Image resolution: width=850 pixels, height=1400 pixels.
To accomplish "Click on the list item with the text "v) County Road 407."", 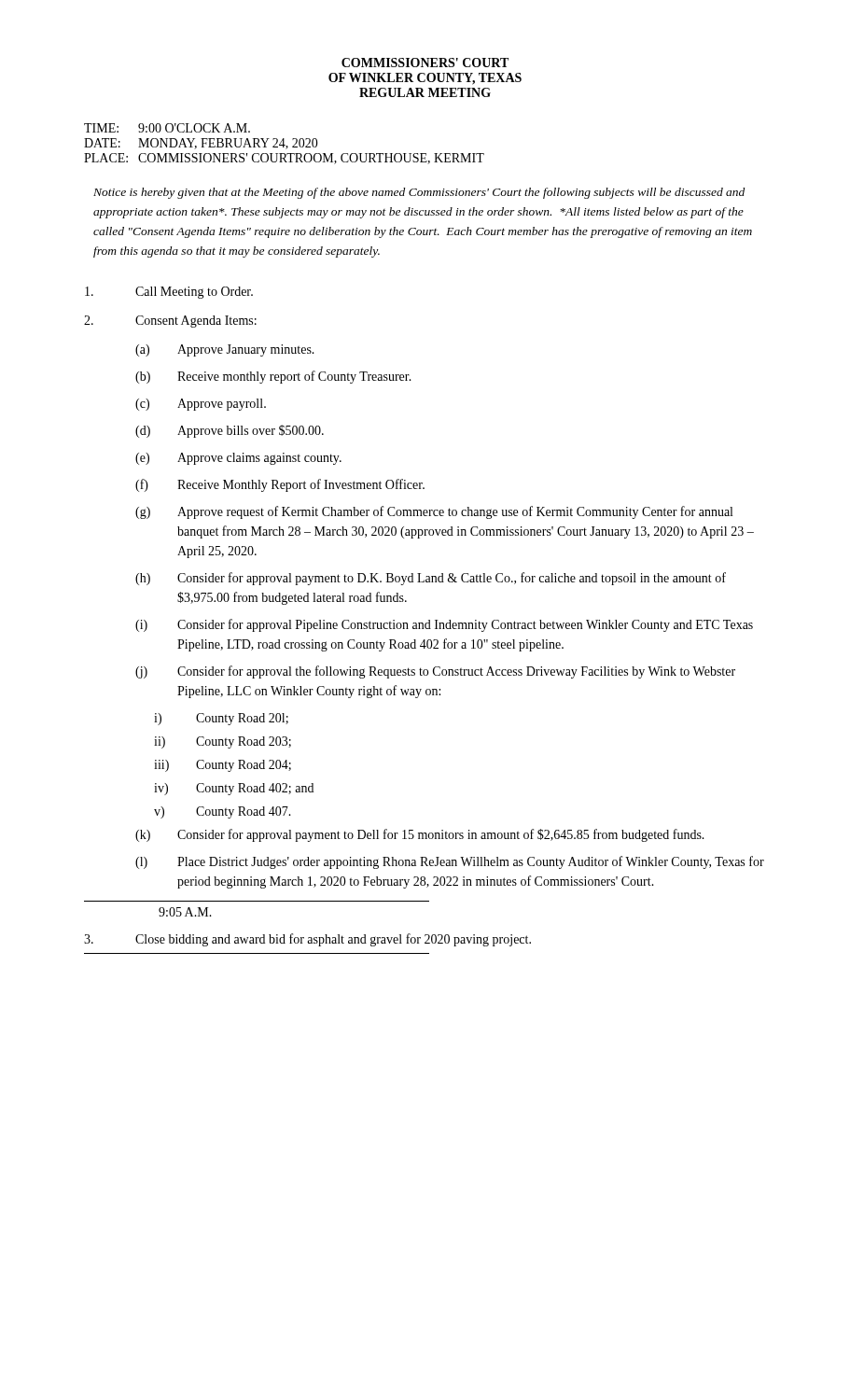I will [x=223, y=812].
